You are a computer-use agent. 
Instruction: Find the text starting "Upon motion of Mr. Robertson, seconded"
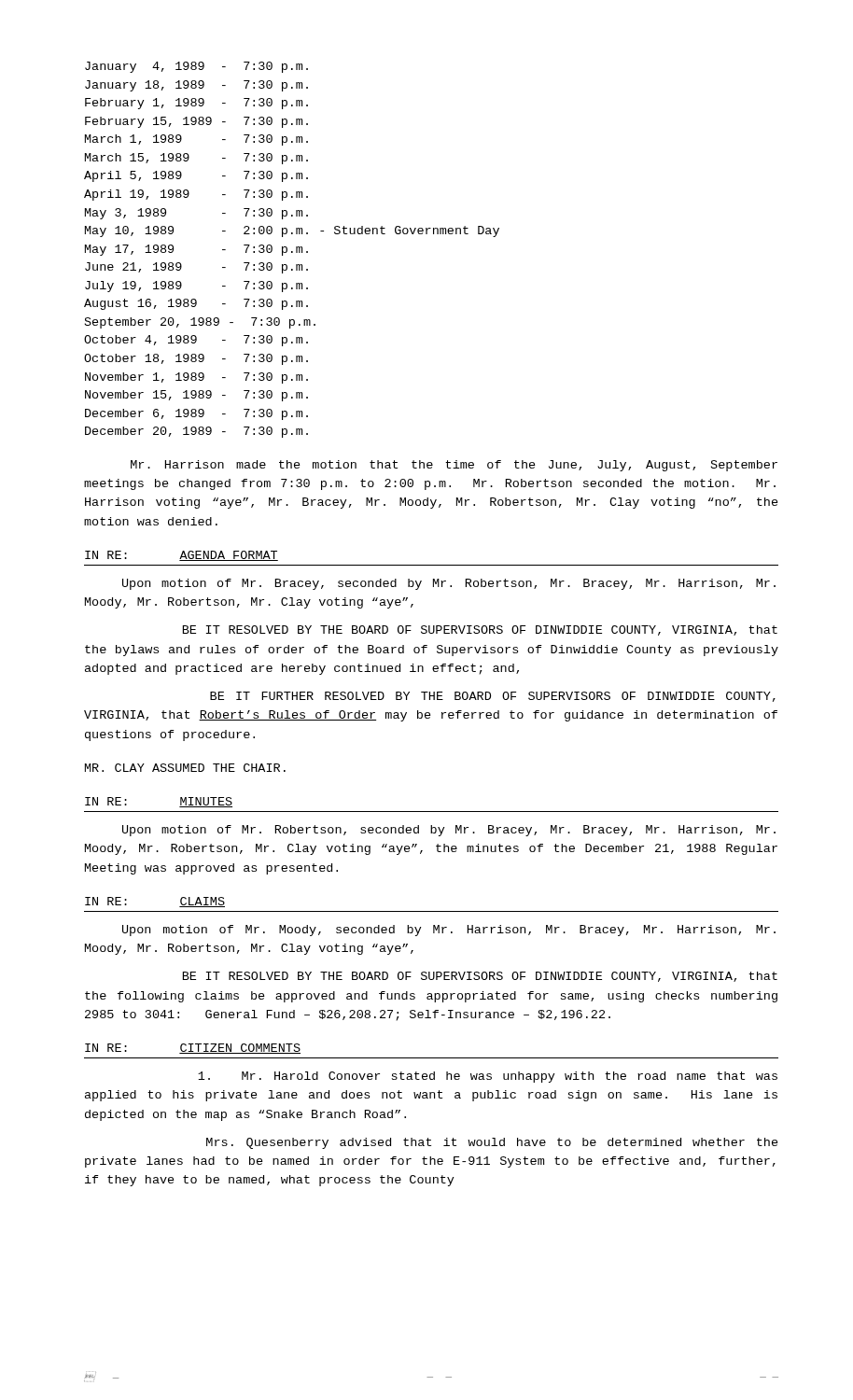tap(431, 849)
